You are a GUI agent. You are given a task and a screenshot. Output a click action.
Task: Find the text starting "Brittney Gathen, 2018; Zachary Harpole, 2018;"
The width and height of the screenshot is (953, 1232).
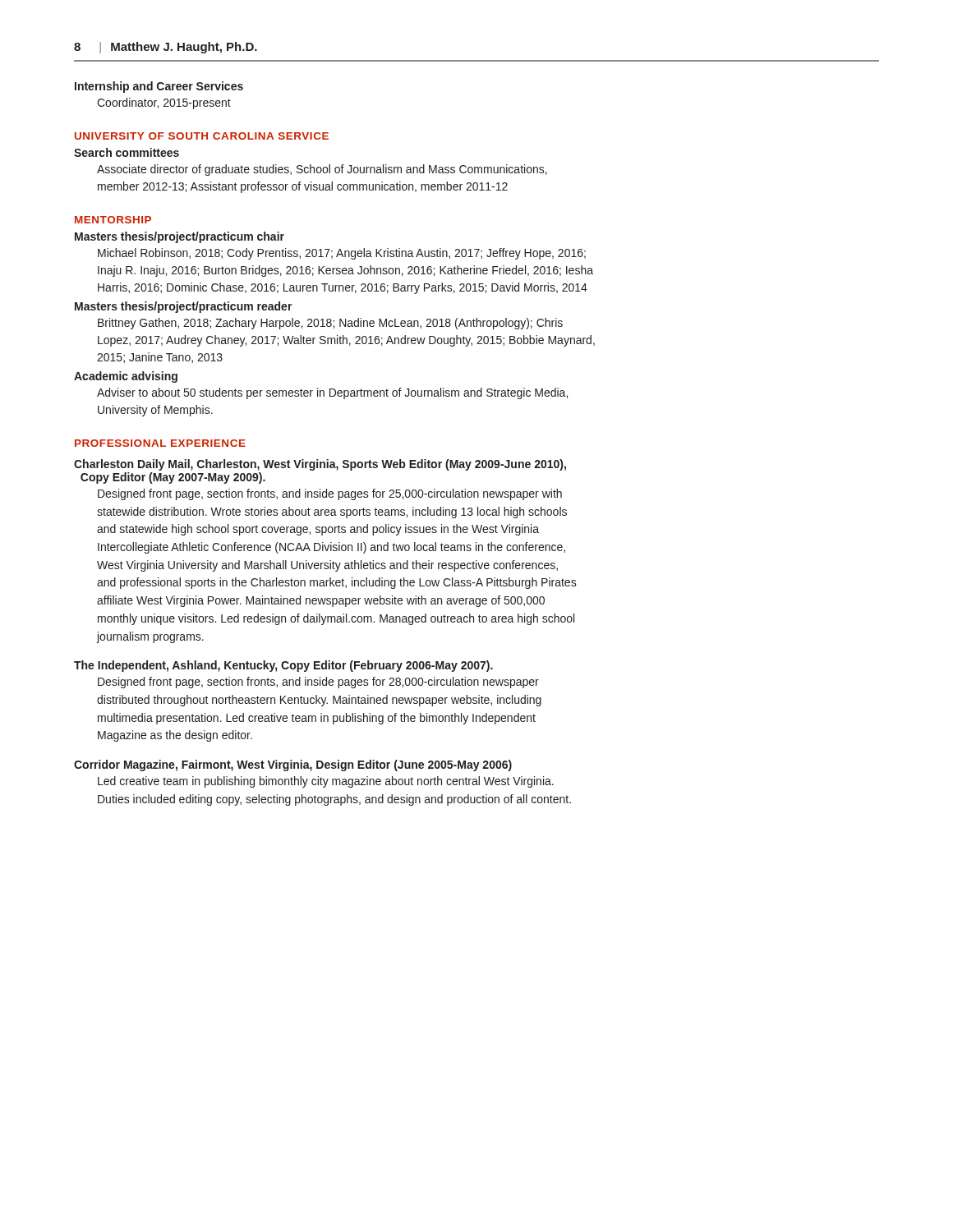(346, 340)
